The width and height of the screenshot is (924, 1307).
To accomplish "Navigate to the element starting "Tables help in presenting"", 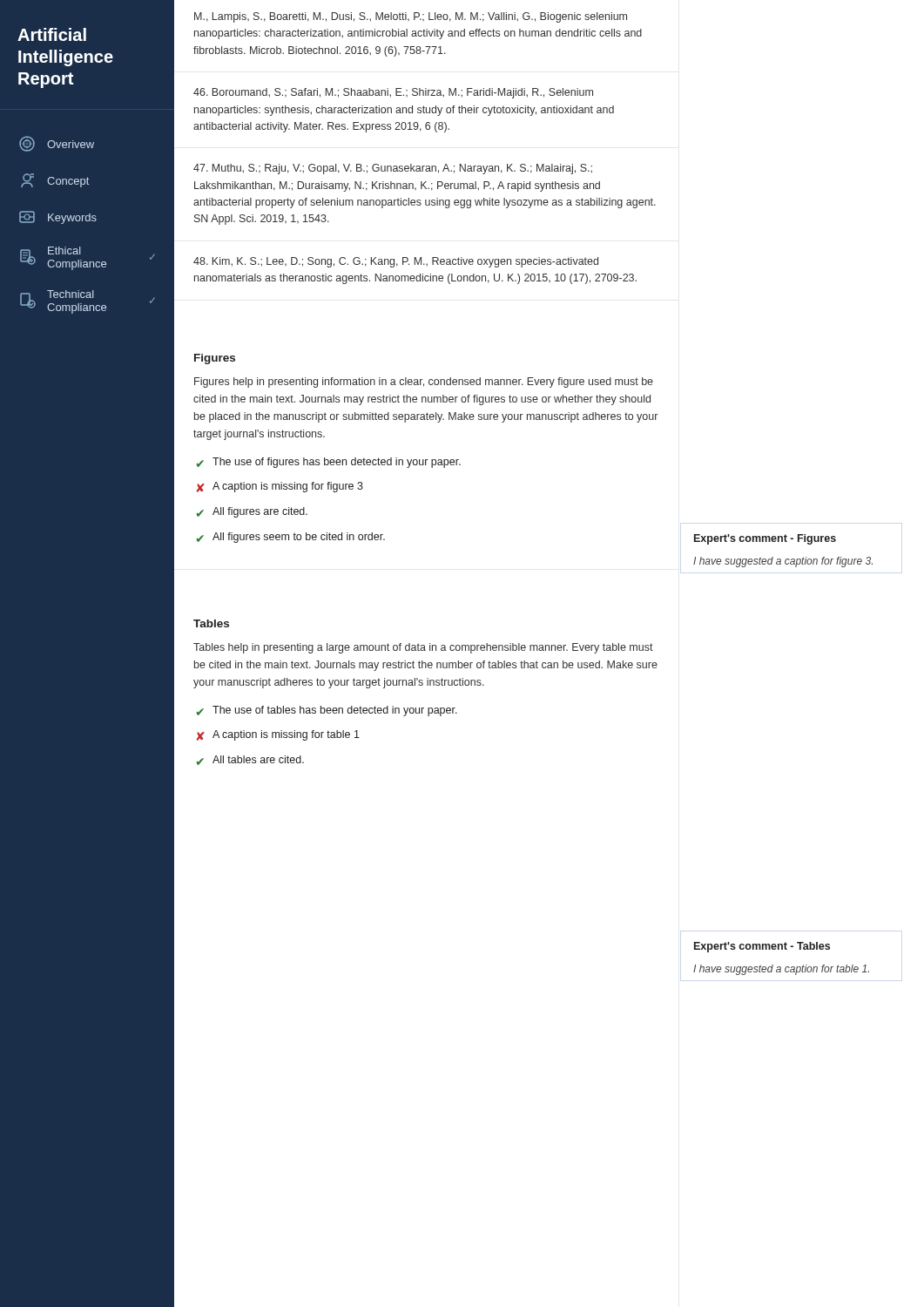I will 425,665.
